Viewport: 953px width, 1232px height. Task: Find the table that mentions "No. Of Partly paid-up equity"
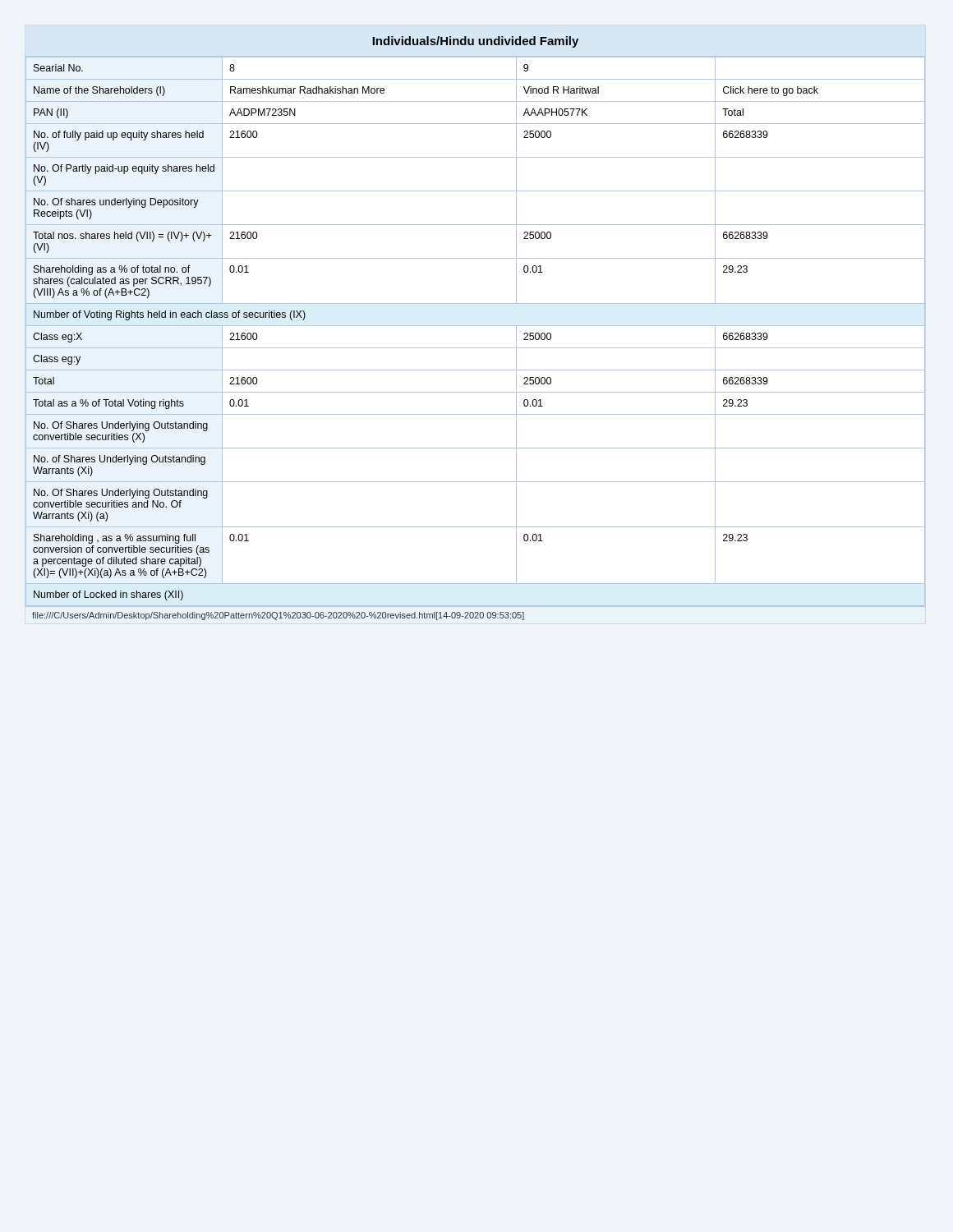pyautogui.click(x=475, y=331)
